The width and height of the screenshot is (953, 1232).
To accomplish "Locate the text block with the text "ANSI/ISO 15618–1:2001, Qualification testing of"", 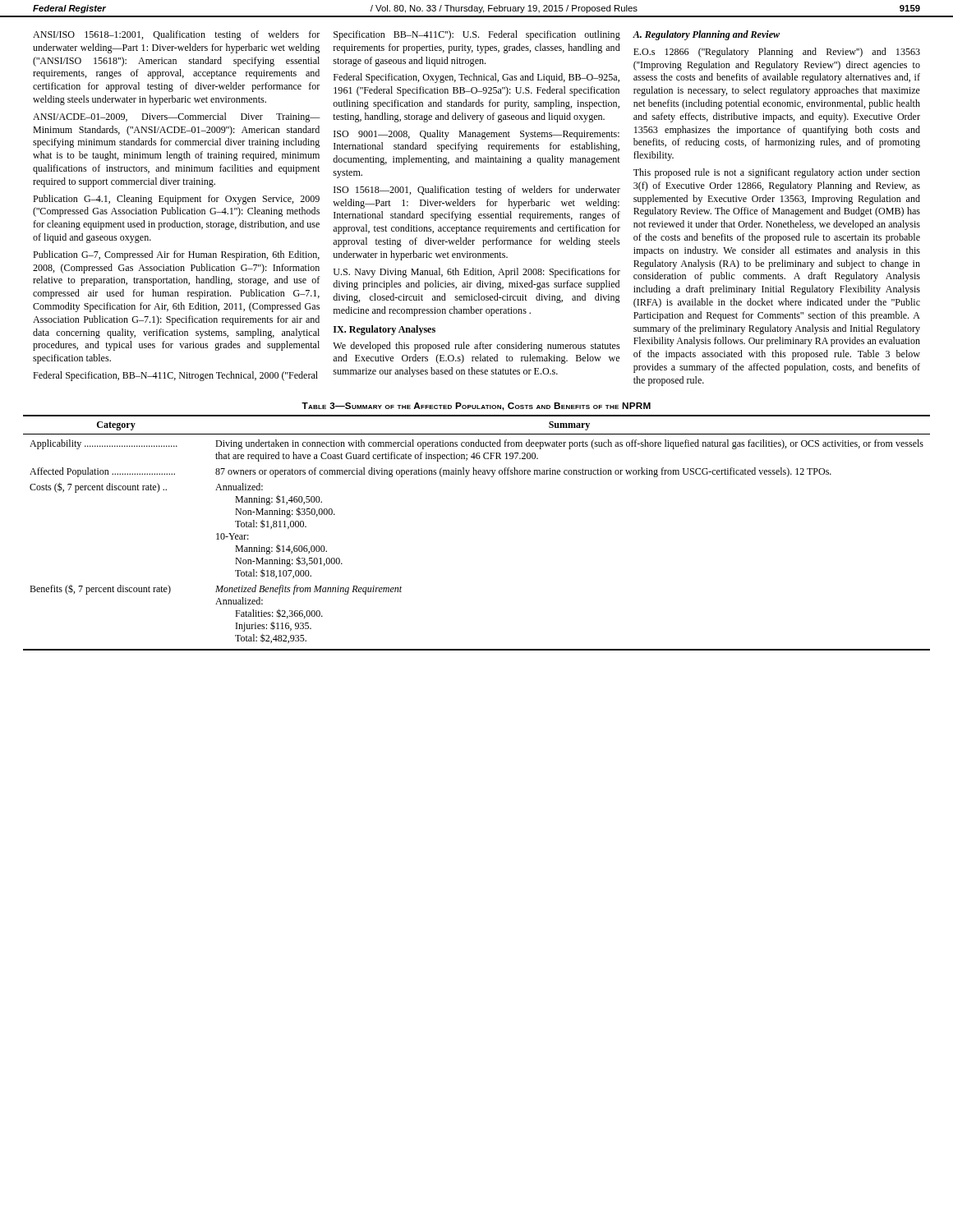I will 176,67.
